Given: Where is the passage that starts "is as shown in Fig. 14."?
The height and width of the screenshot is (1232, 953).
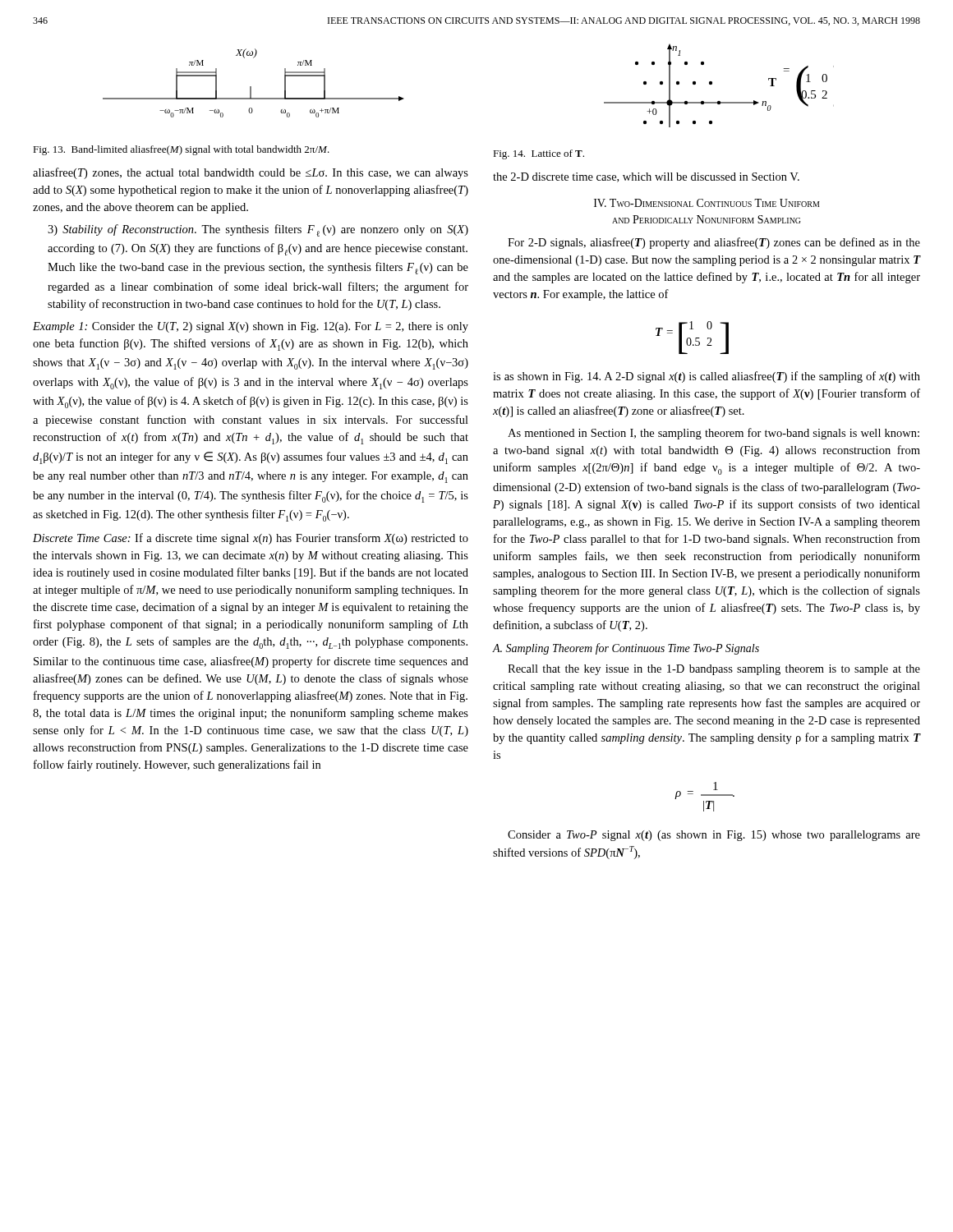Looking at the screenshot, I should coord(707,394).
